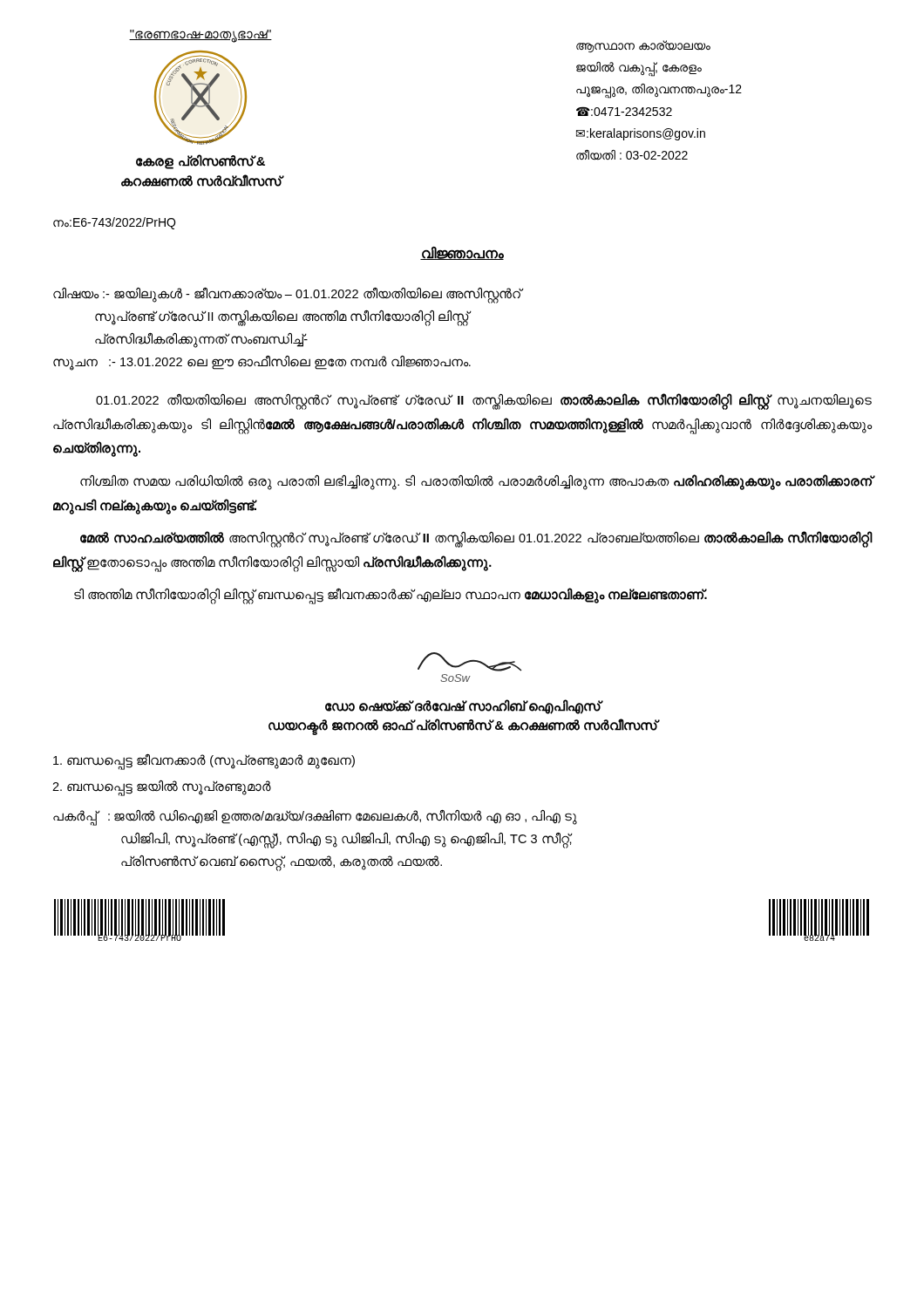This screenshot has height=1308, width=924.
Task: Select a section header
Action: click(x=462, y=253)
